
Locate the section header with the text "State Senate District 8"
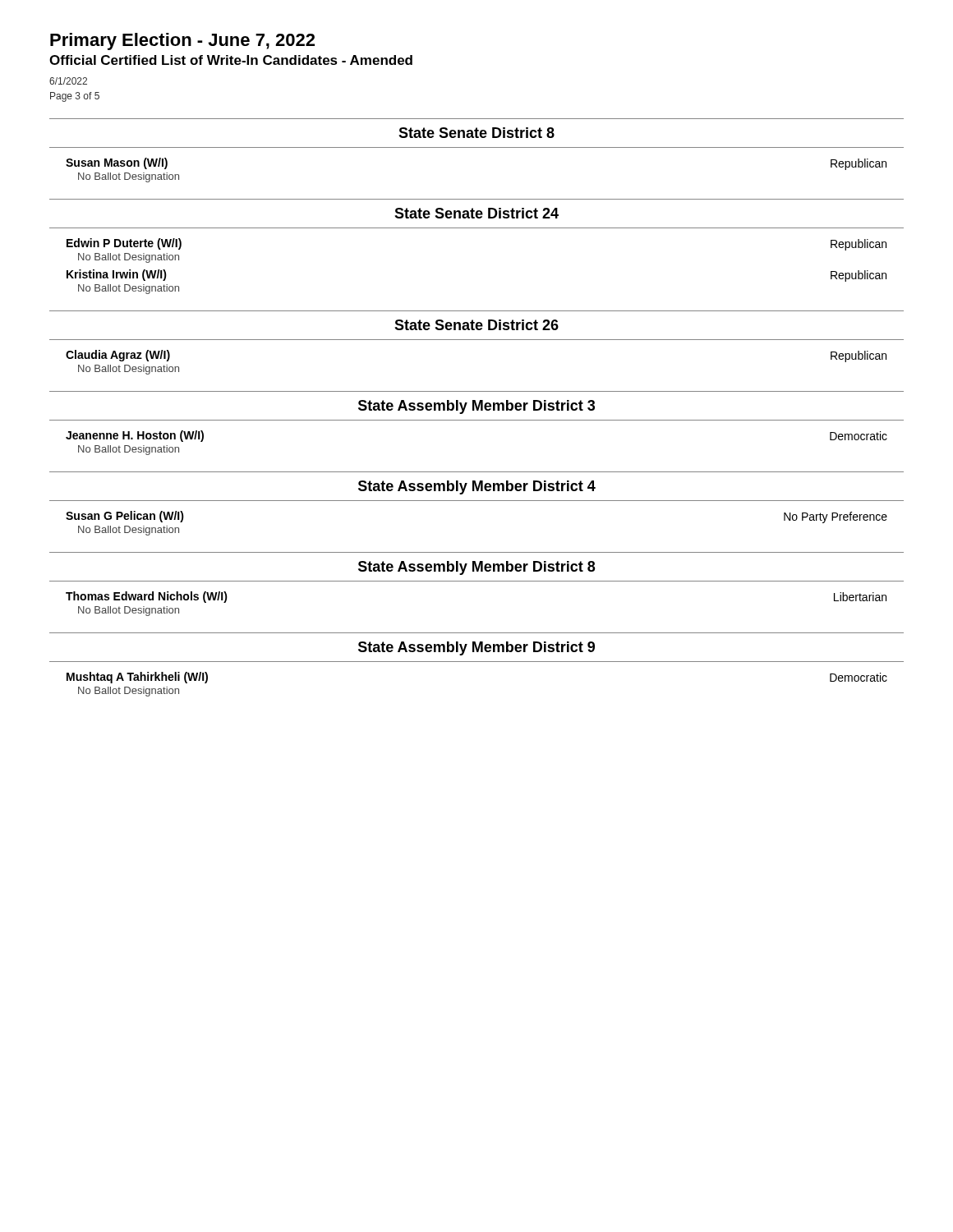[x=476, y=133]
